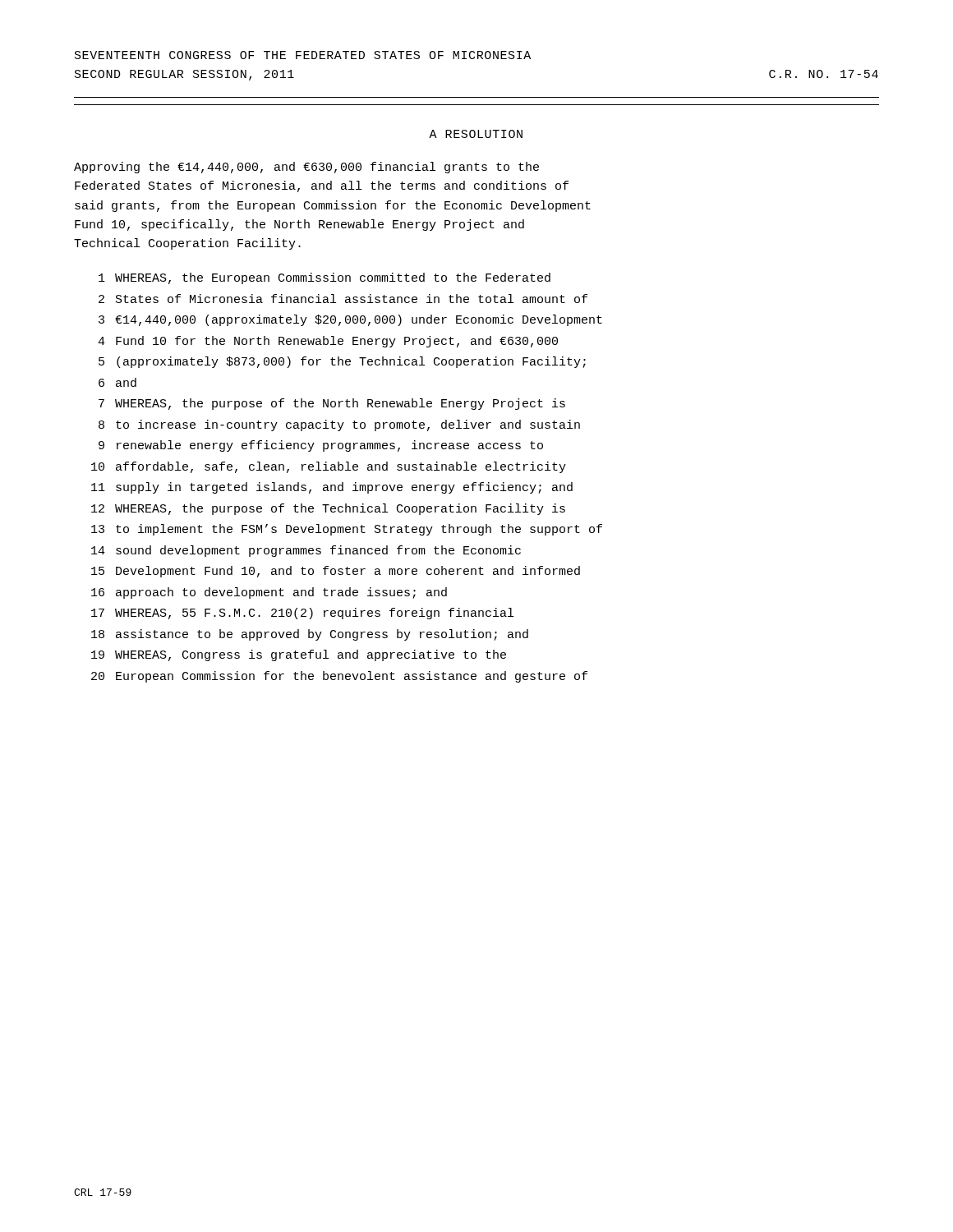Select the list item with the text "18 assistance to be approved by"
The width and height of the screenshot is (953, 1232).
tap(476, 635)
